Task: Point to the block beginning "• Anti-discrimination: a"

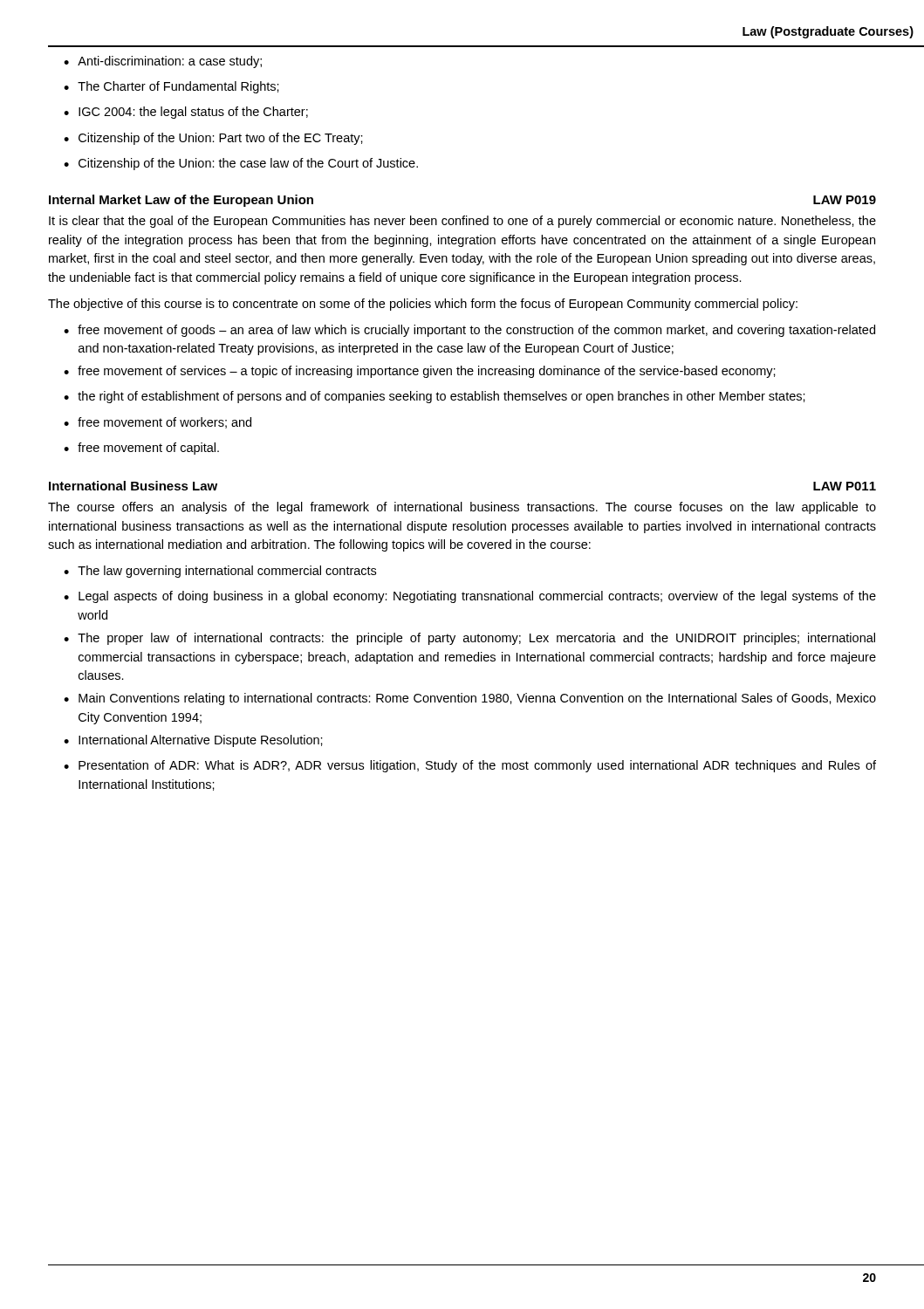Action: (163, 62)
